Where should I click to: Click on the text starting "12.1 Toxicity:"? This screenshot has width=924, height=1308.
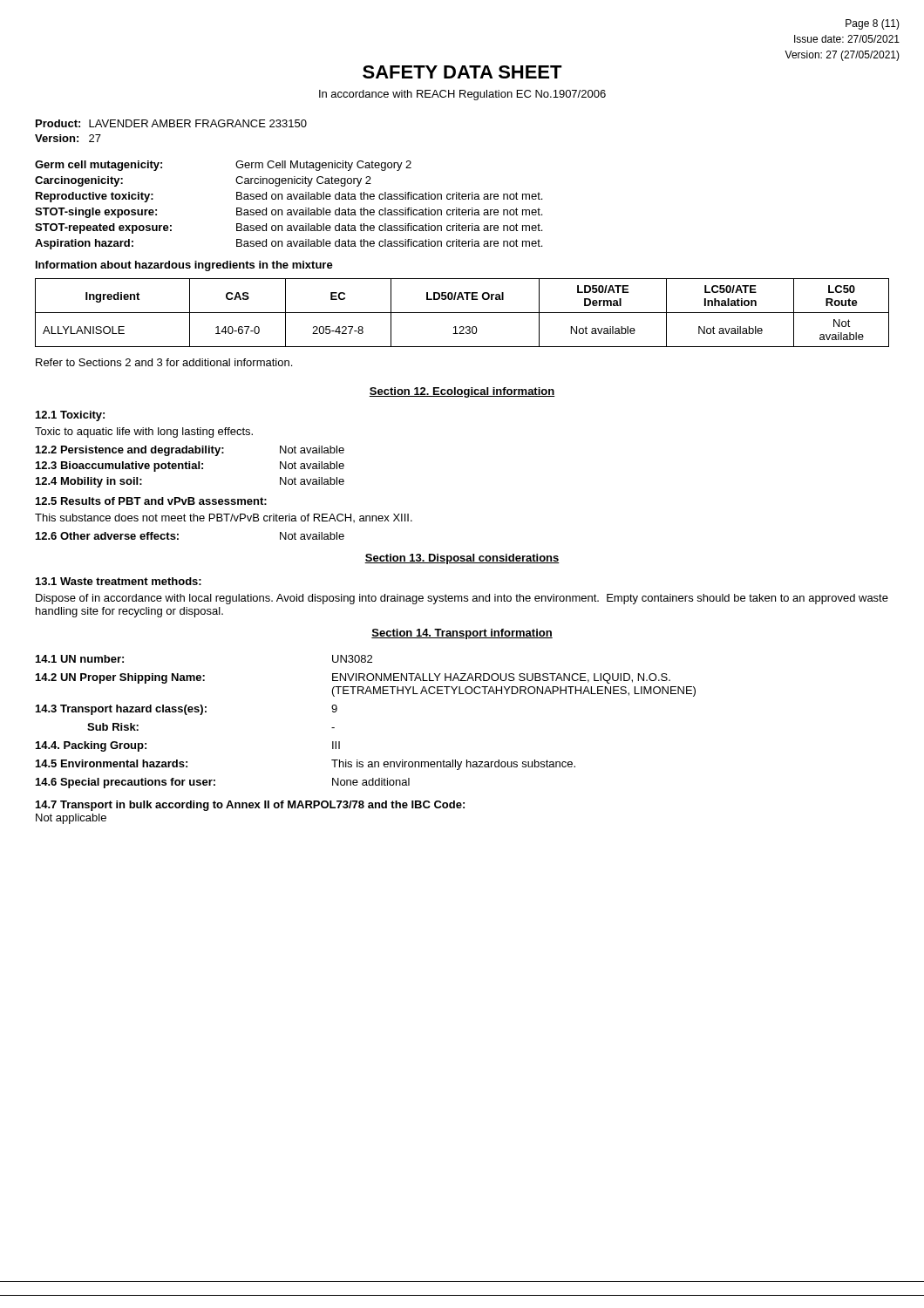[70, 415]
